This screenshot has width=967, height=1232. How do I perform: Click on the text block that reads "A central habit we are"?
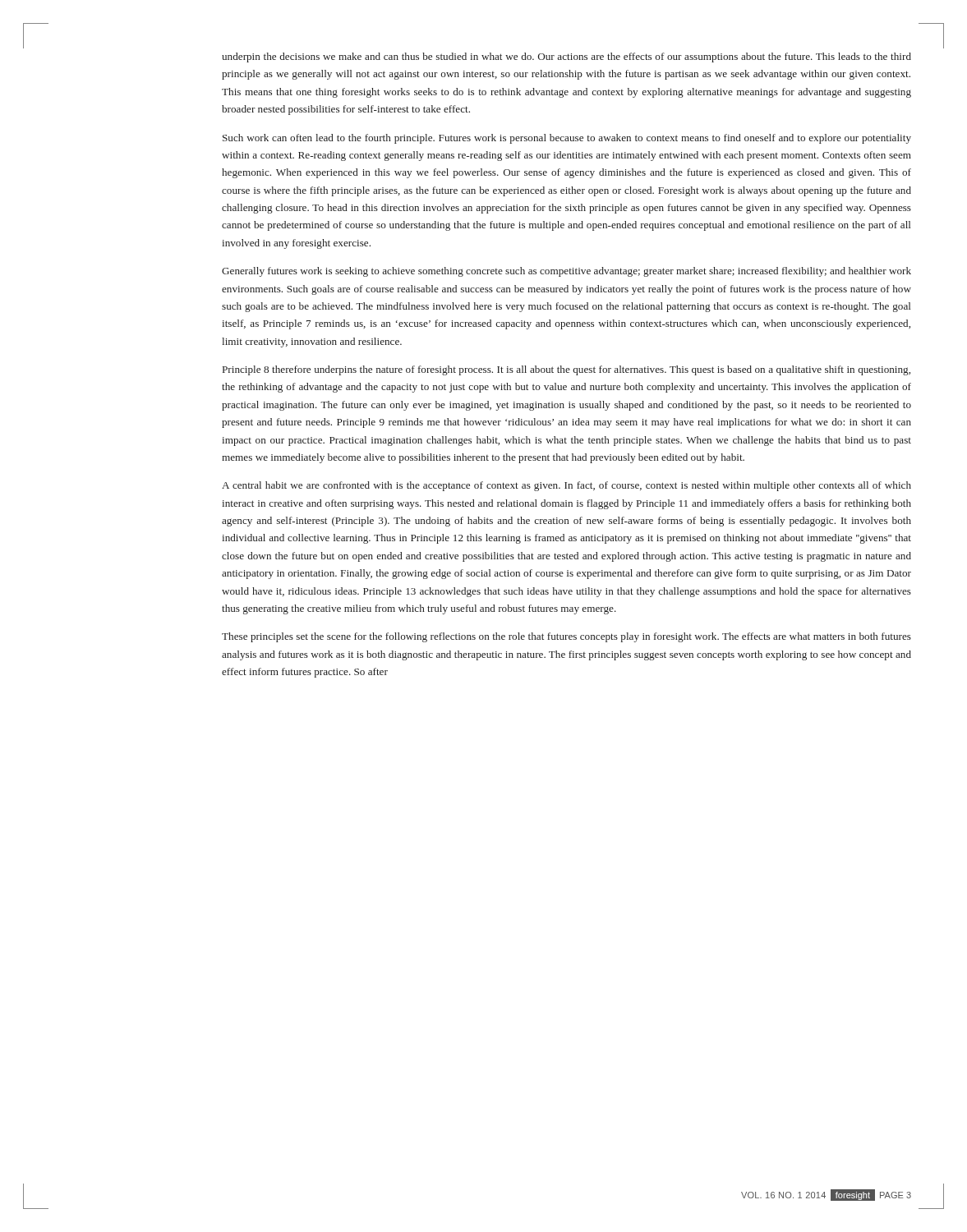(x=566, y=547)
